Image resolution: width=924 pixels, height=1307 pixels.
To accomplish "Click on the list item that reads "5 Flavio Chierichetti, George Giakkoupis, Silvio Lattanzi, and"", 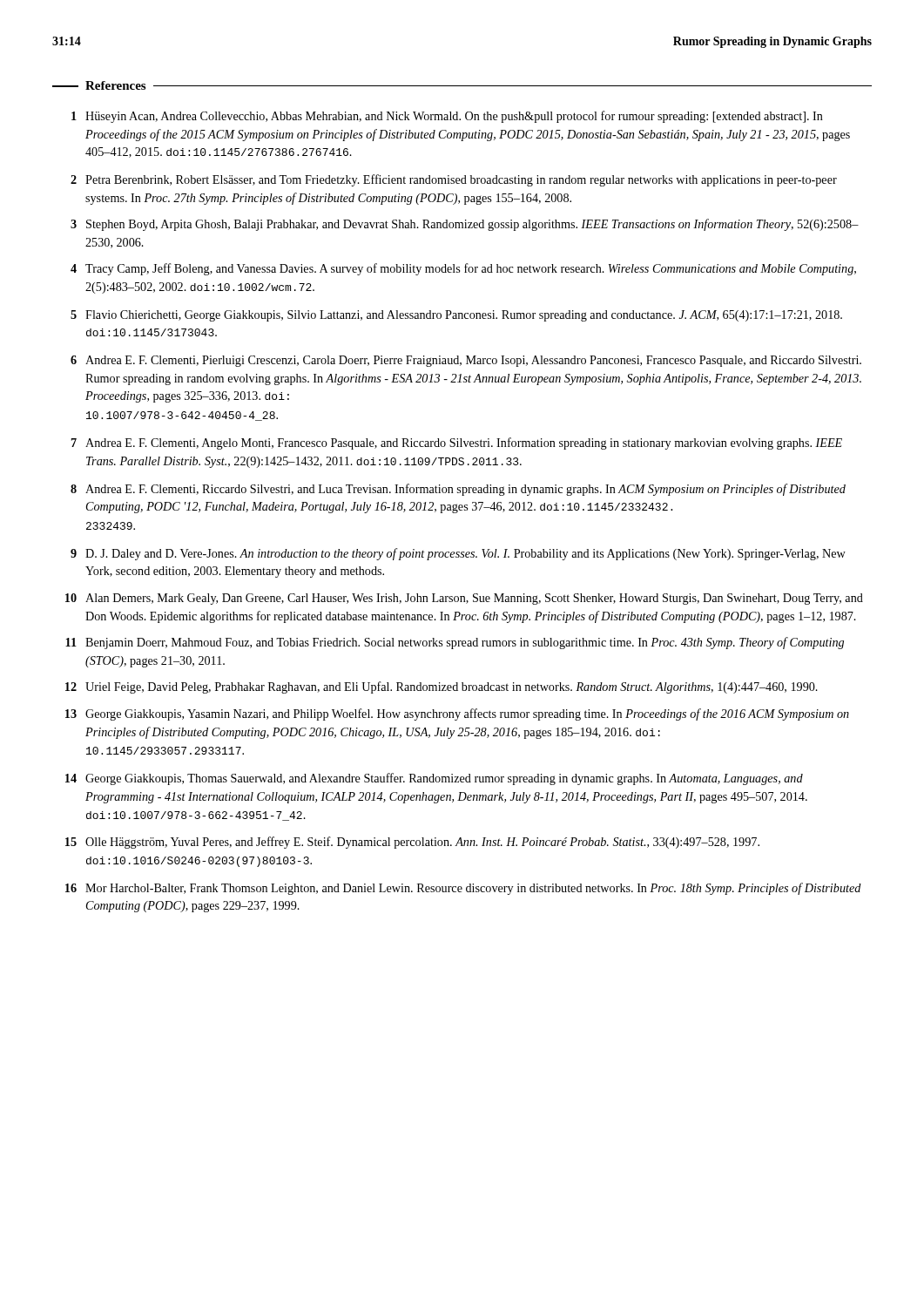I will tap(462, 324).
